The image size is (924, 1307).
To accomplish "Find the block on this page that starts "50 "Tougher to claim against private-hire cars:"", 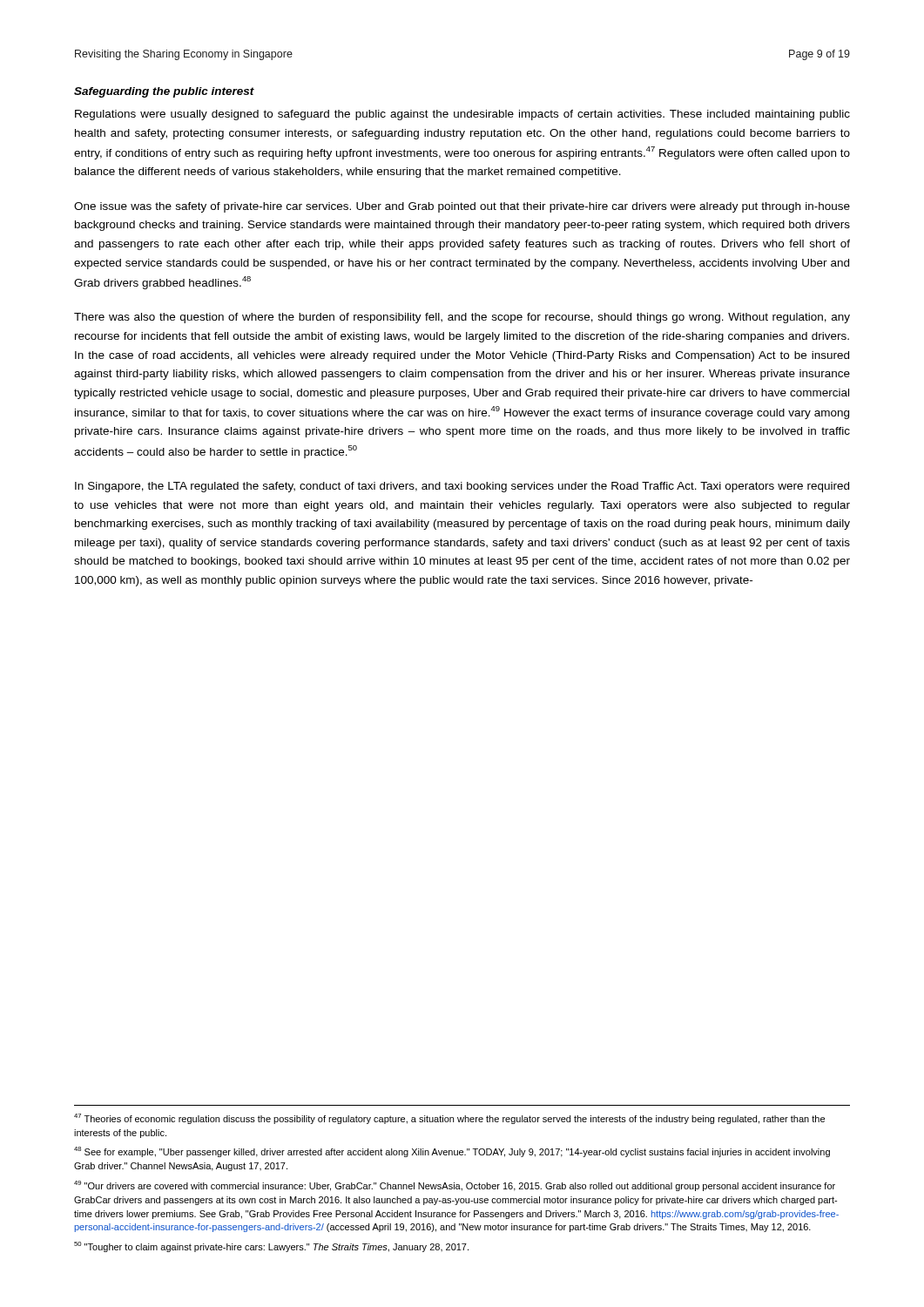I will [272, 1246].
